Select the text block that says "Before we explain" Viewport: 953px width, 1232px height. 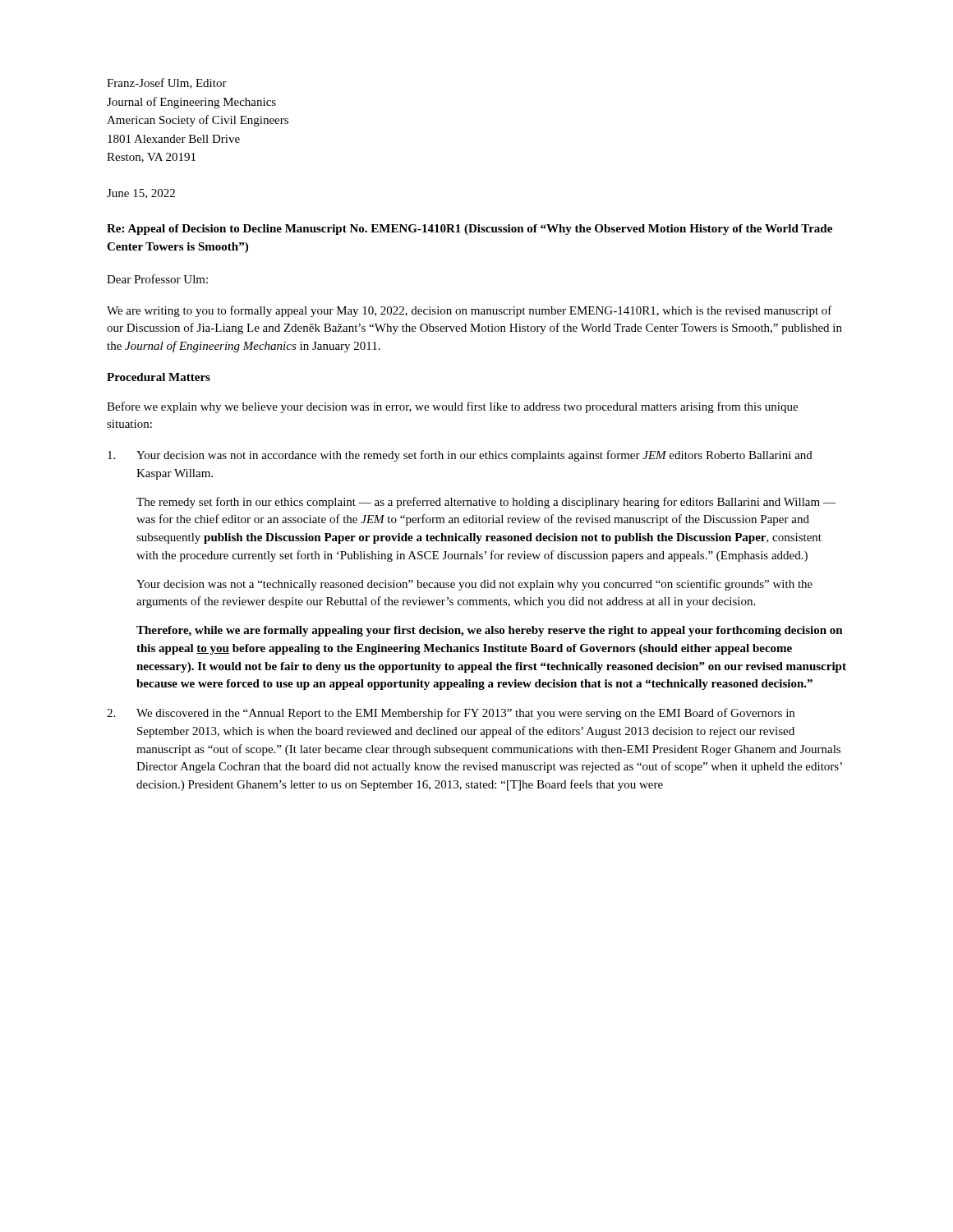click(453, 415)
